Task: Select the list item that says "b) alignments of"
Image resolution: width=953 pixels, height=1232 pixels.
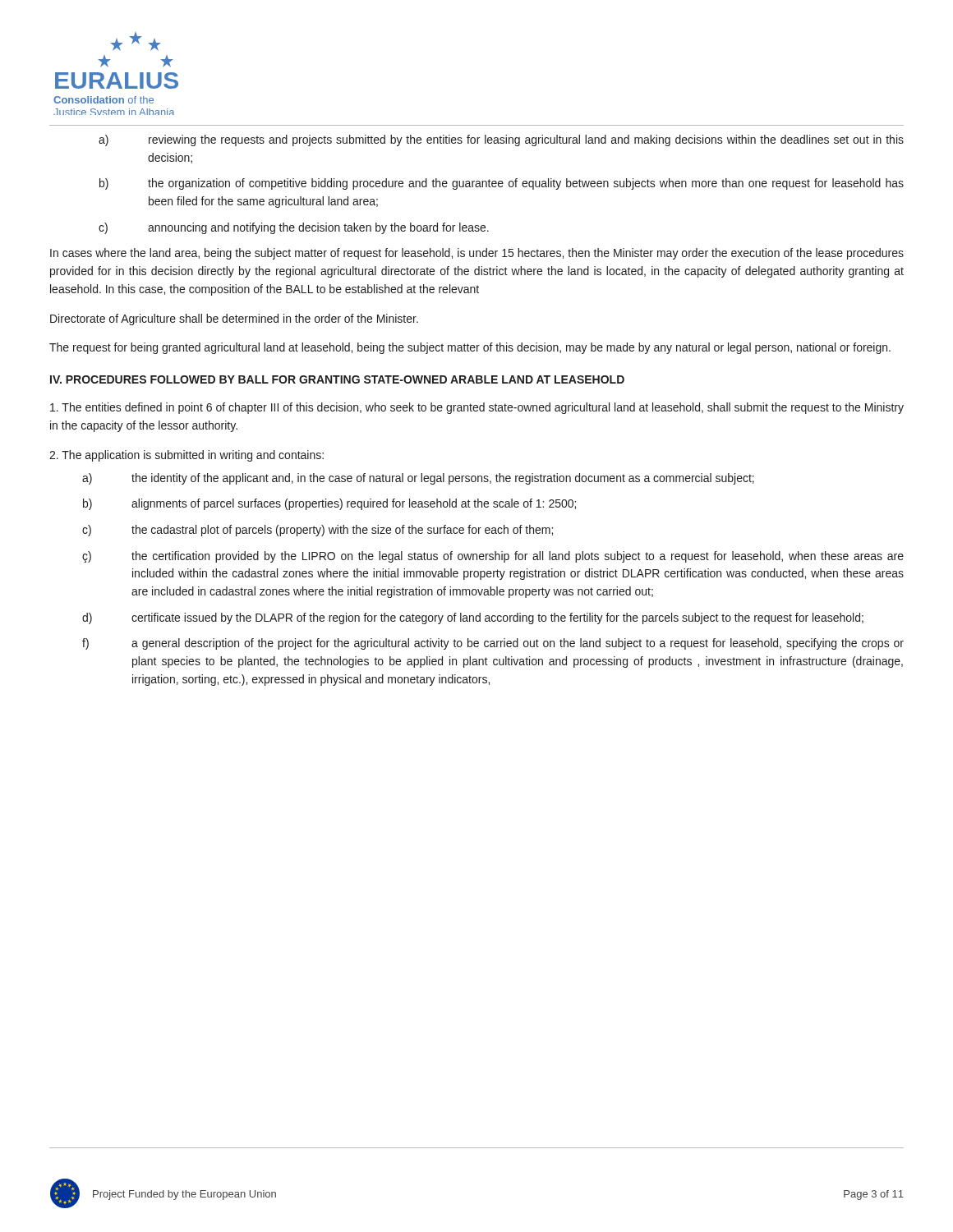Action: [476, 504]
